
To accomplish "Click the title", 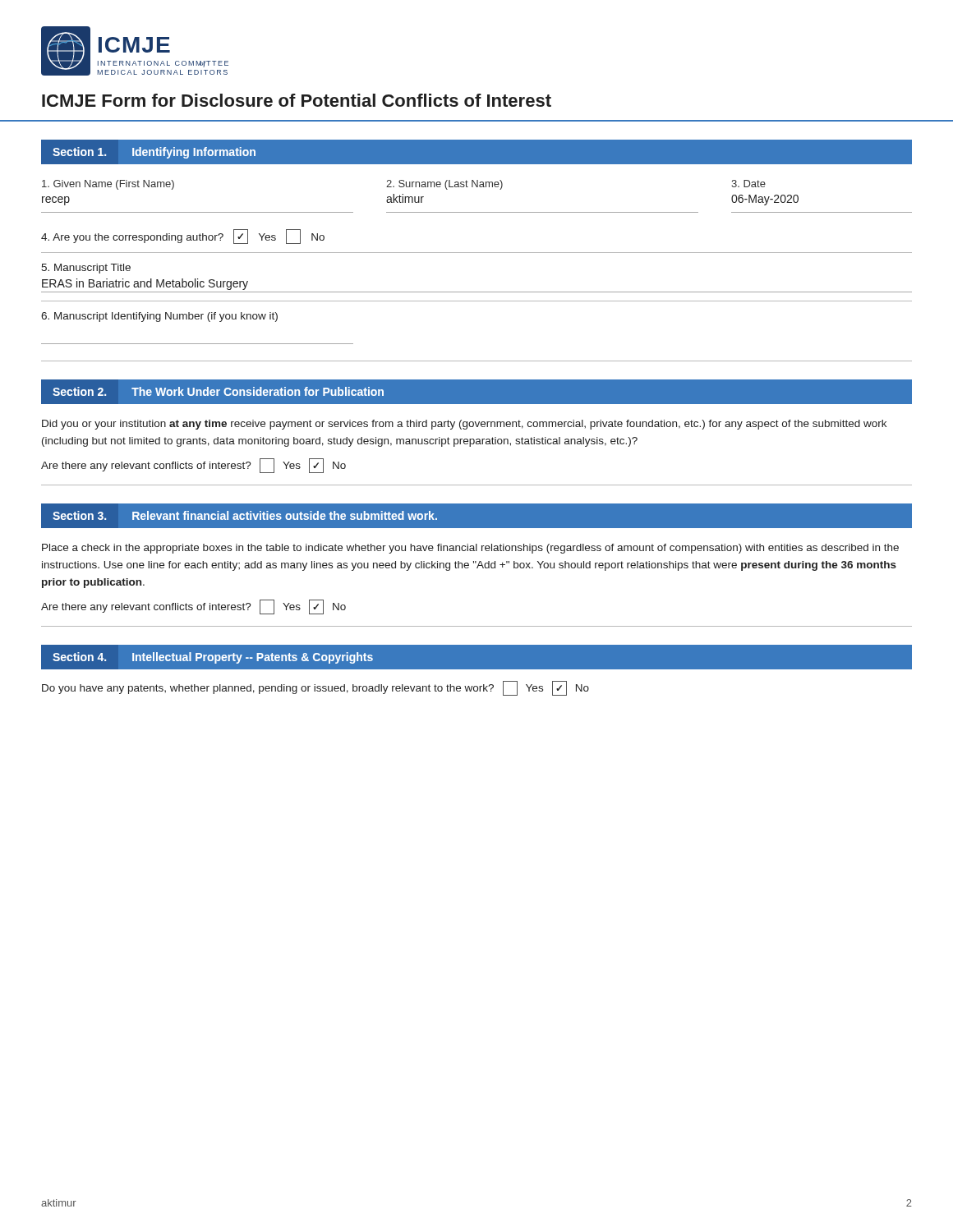I will pos(476,101).
